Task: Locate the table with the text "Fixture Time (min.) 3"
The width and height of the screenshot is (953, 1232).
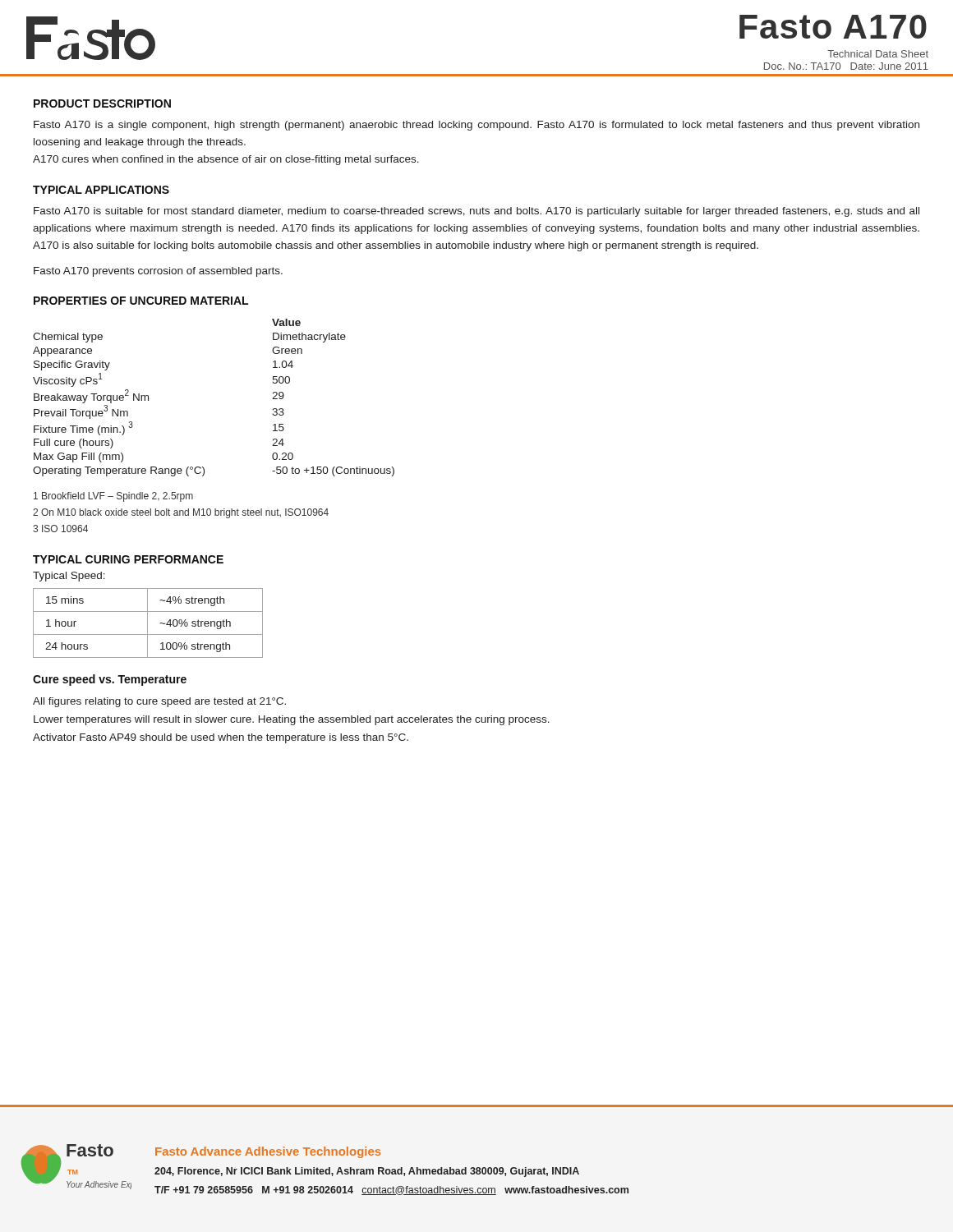Action: [476, 397]
